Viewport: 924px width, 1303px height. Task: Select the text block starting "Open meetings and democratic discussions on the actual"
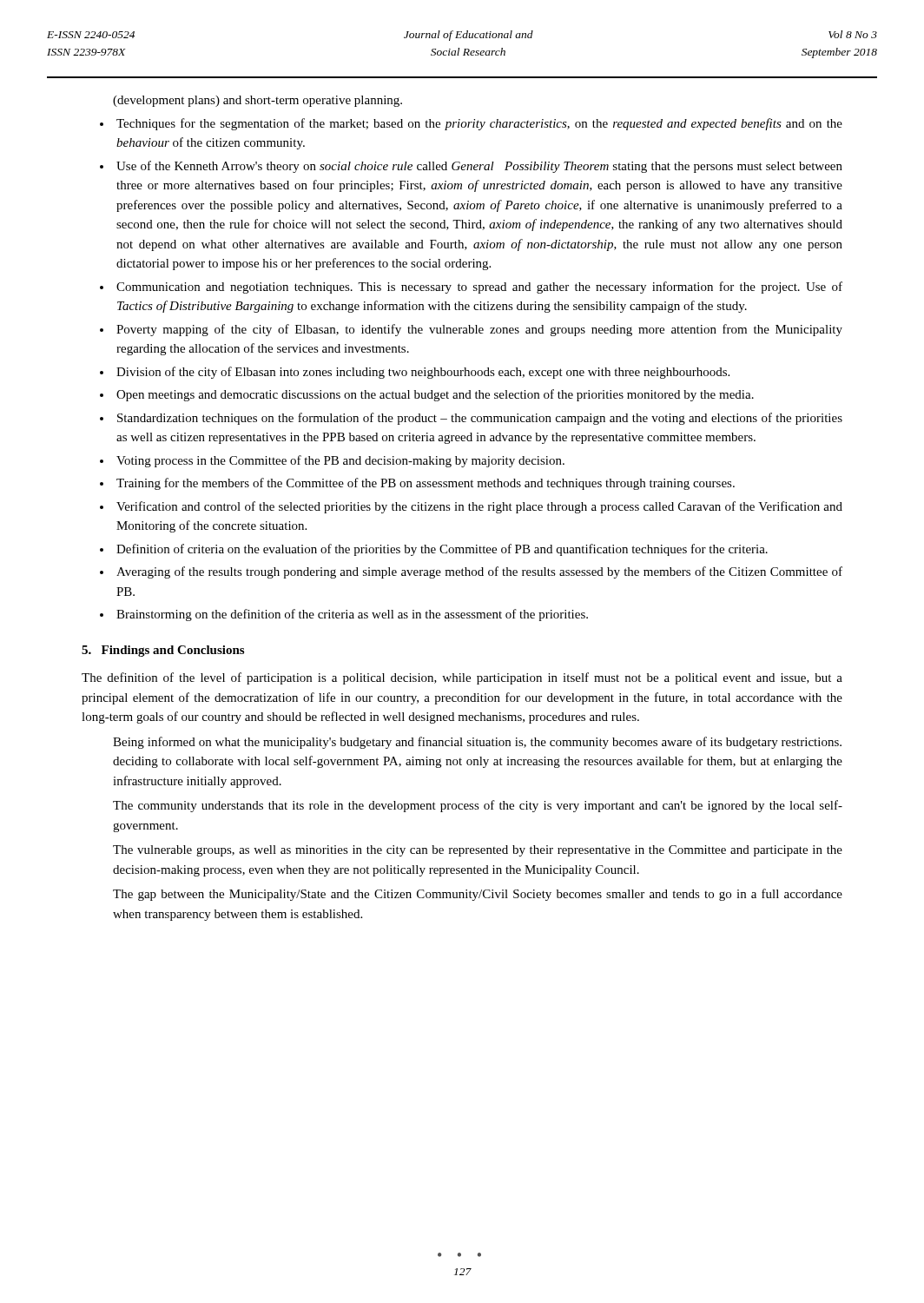point(435,394)
